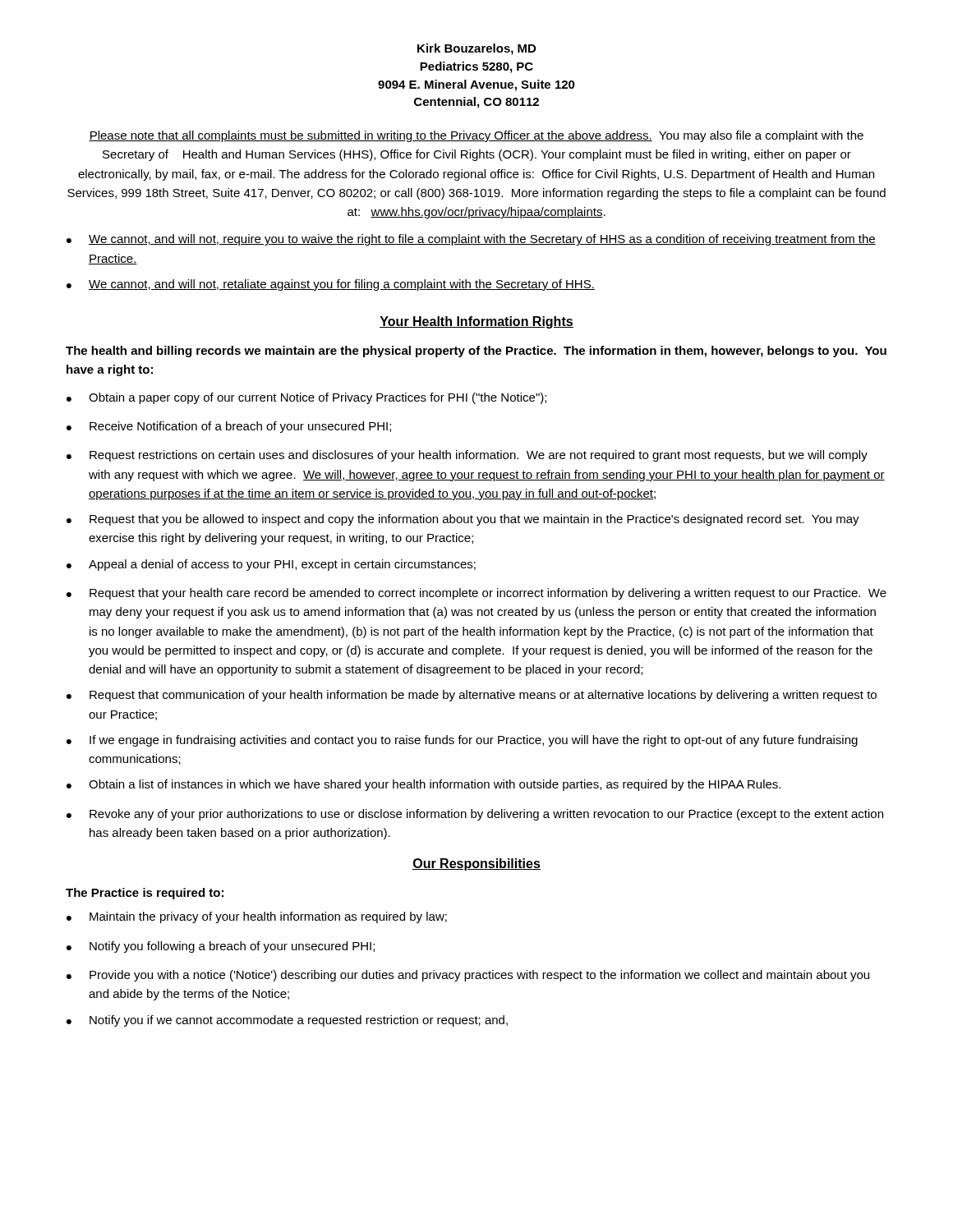Select the list item with the text "• Notify you if we"

click(476, 1021)
